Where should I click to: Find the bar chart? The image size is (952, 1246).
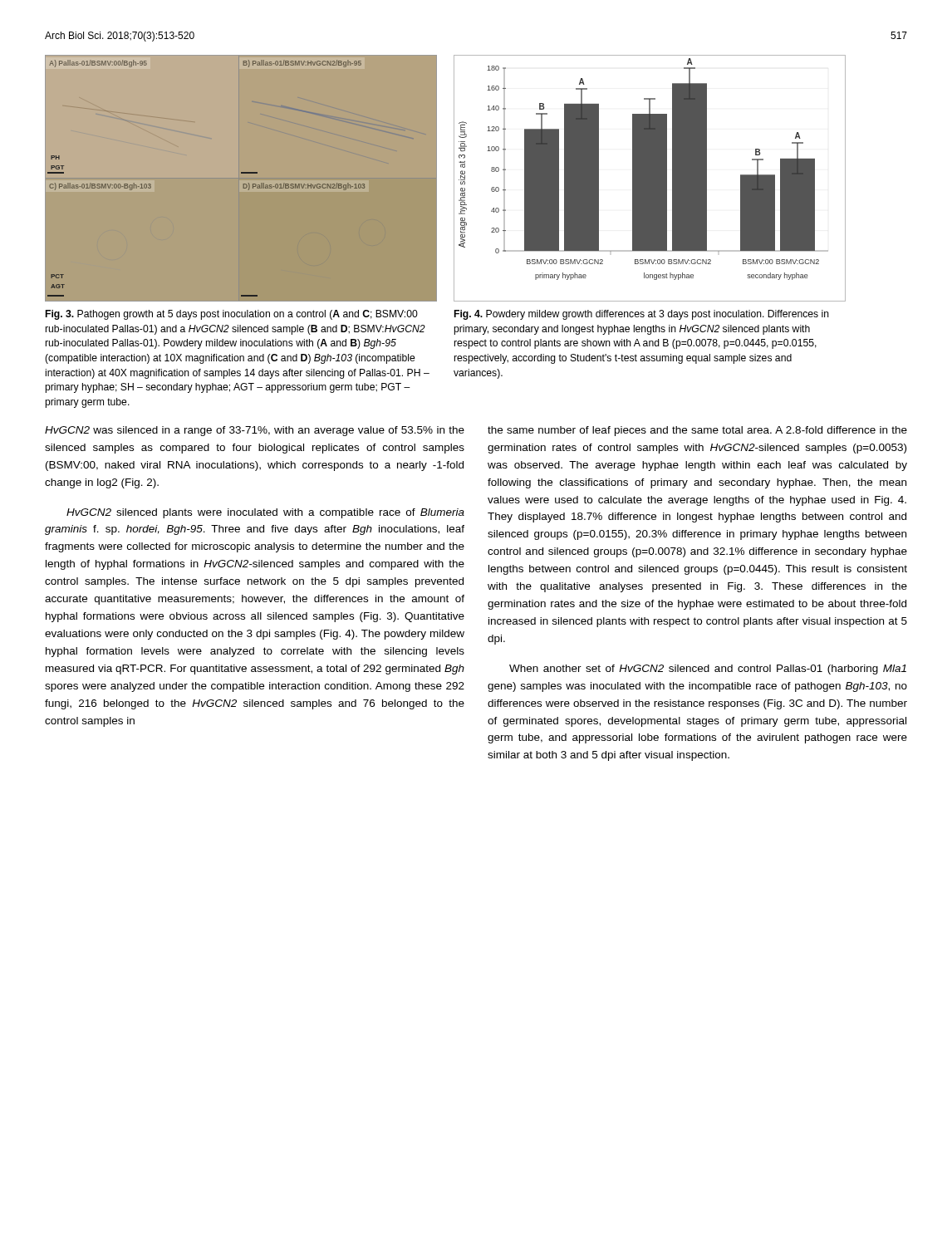coord(650,178)
